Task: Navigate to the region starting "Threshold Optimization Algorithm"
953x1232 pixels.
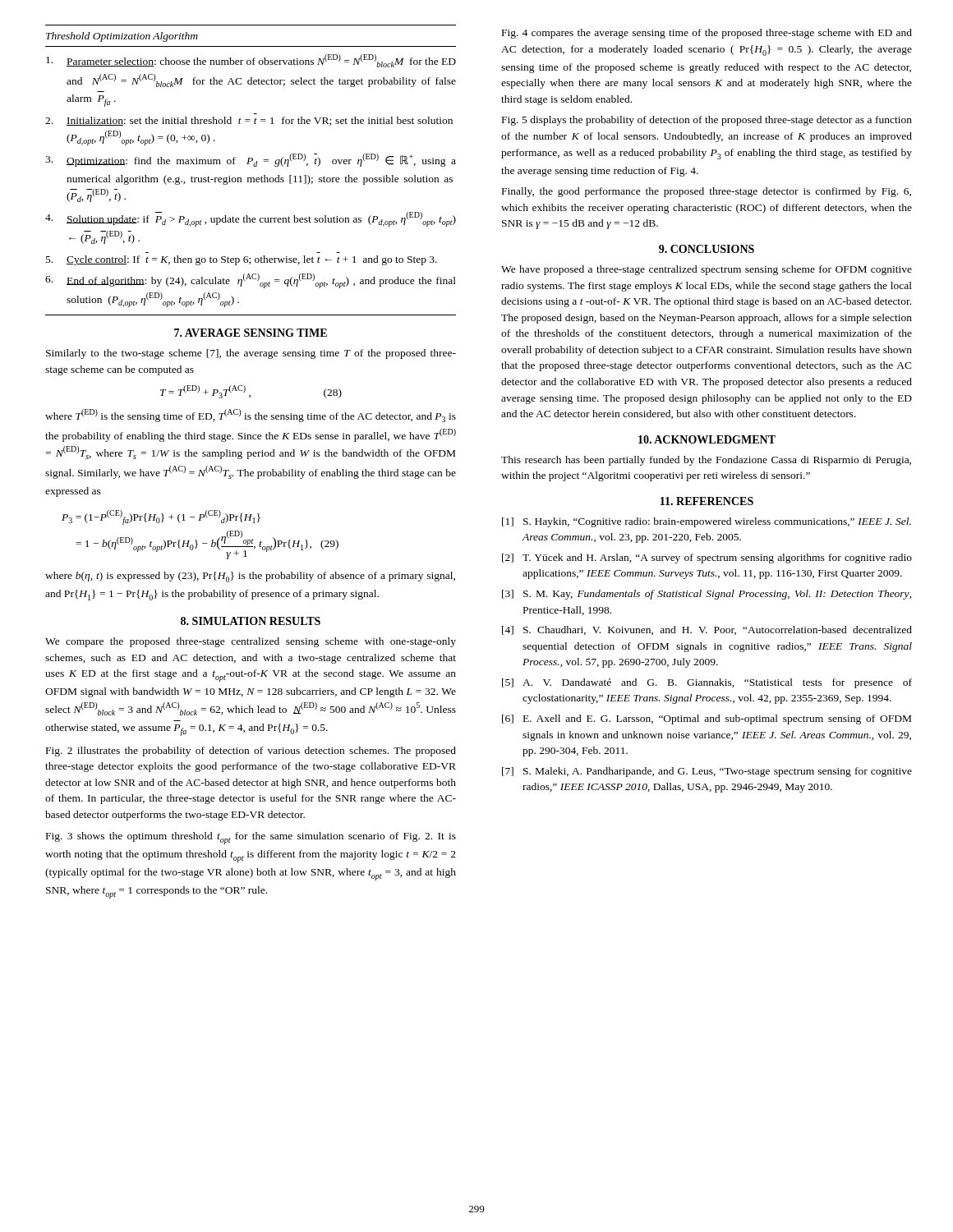Action: tap(122, 36)
